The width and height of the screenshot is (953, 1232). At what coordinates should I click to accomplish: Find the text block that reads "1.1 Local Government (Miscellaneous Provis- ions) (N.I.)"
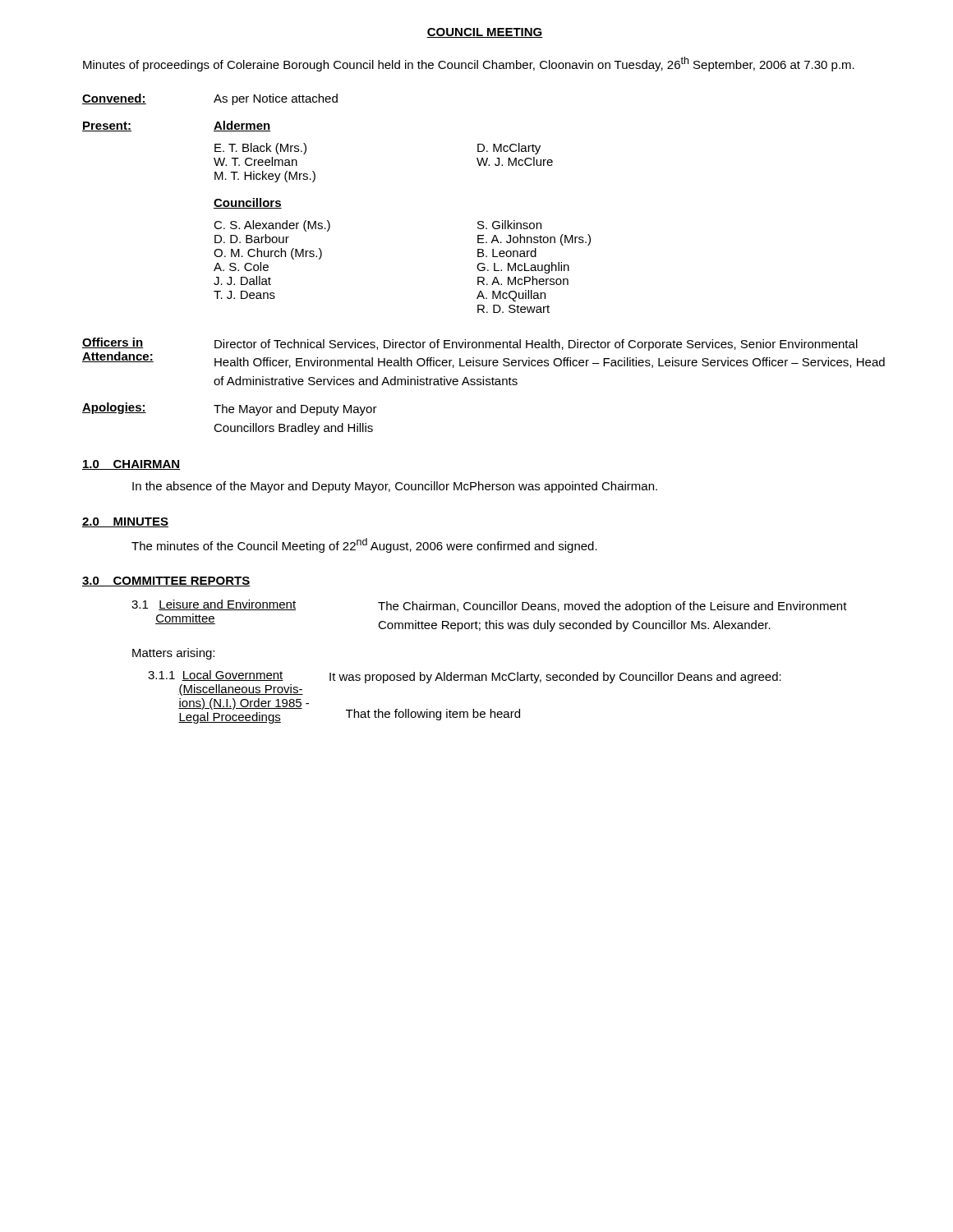(518, 696)
